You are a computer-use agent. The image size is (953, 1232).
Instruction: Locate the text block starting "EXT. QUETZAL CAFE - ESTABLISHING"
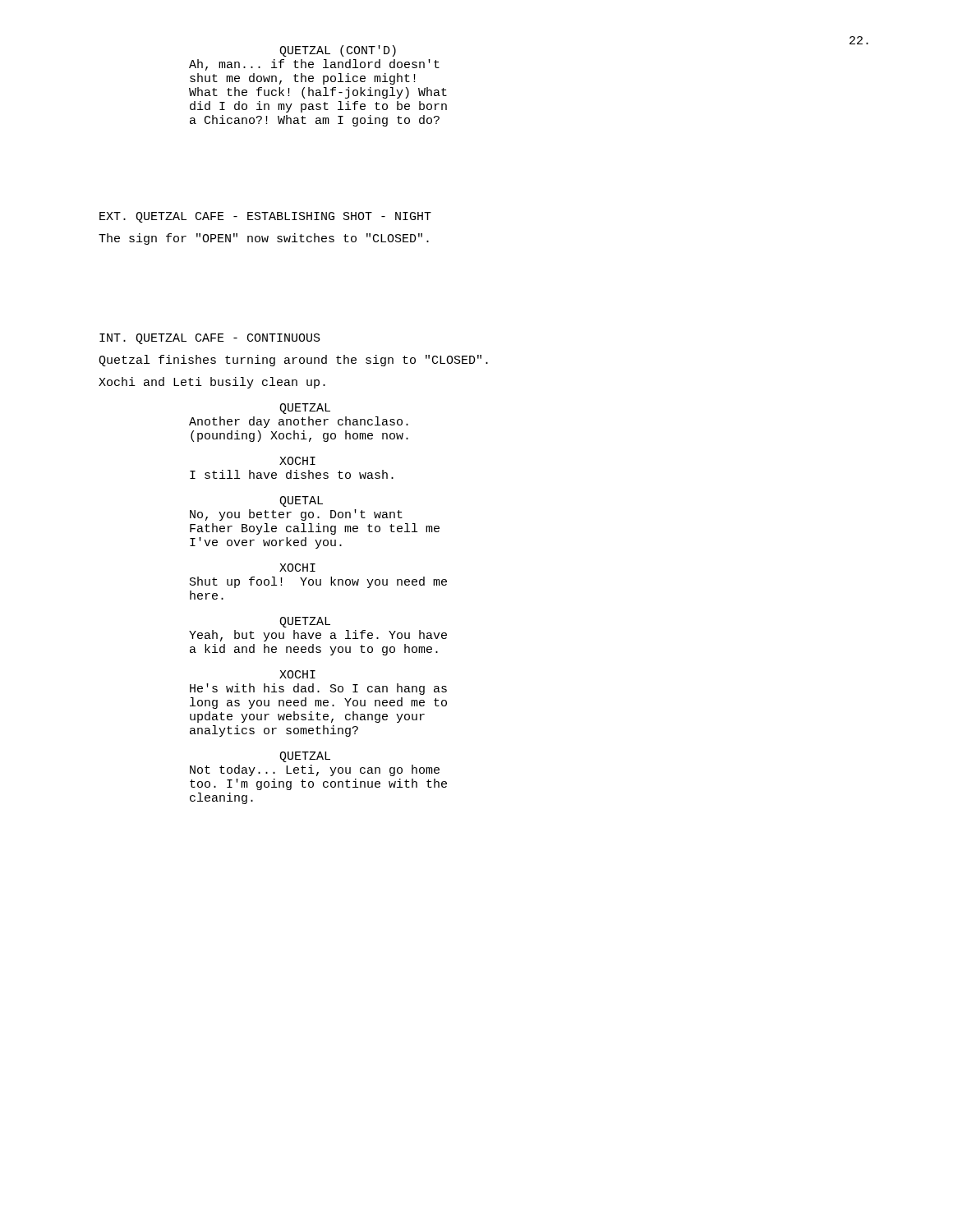[x=265, y=217]
